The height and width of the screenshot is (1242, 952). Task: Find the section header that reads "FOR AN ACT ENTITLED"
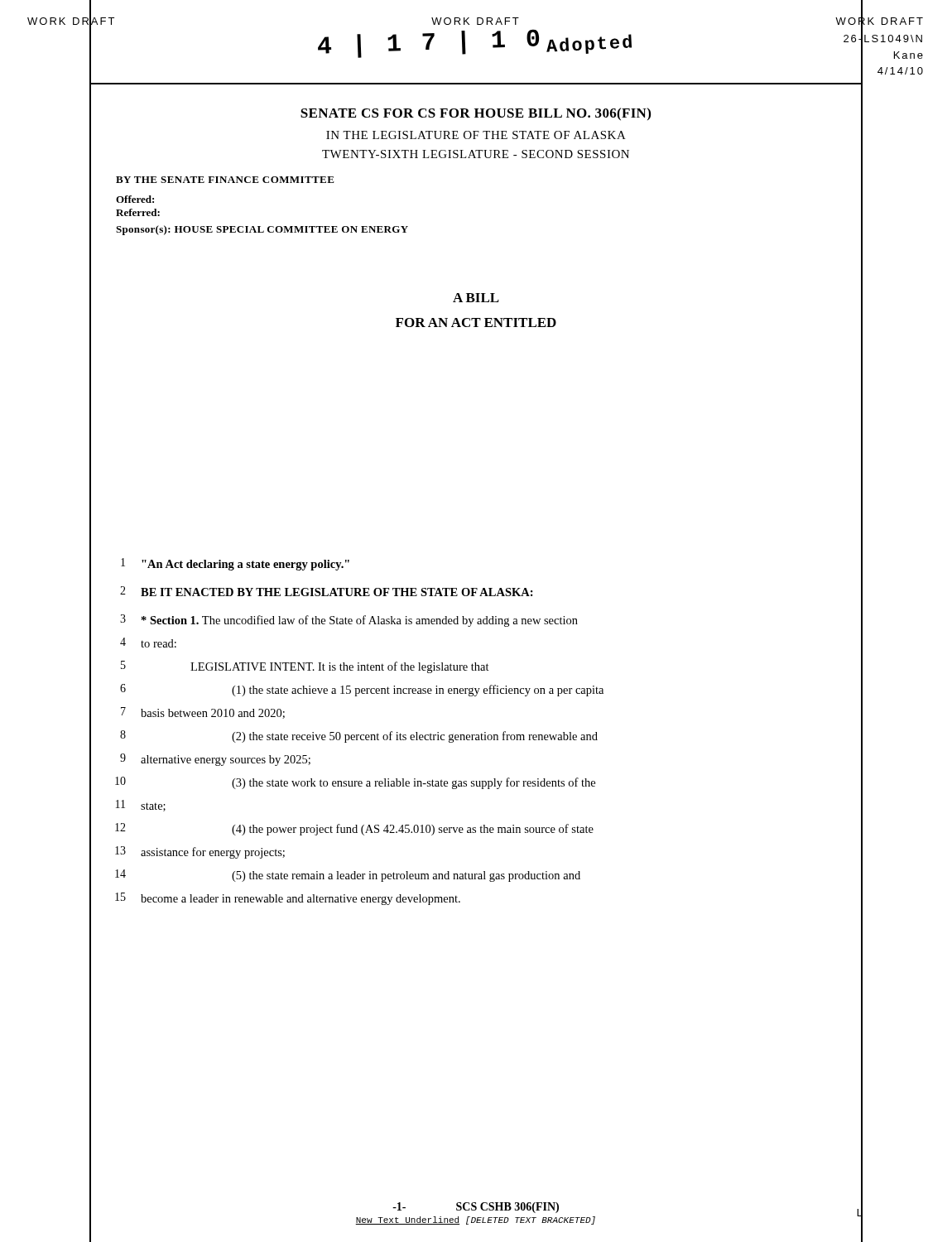pyautogui.click(x=476, y=322)
